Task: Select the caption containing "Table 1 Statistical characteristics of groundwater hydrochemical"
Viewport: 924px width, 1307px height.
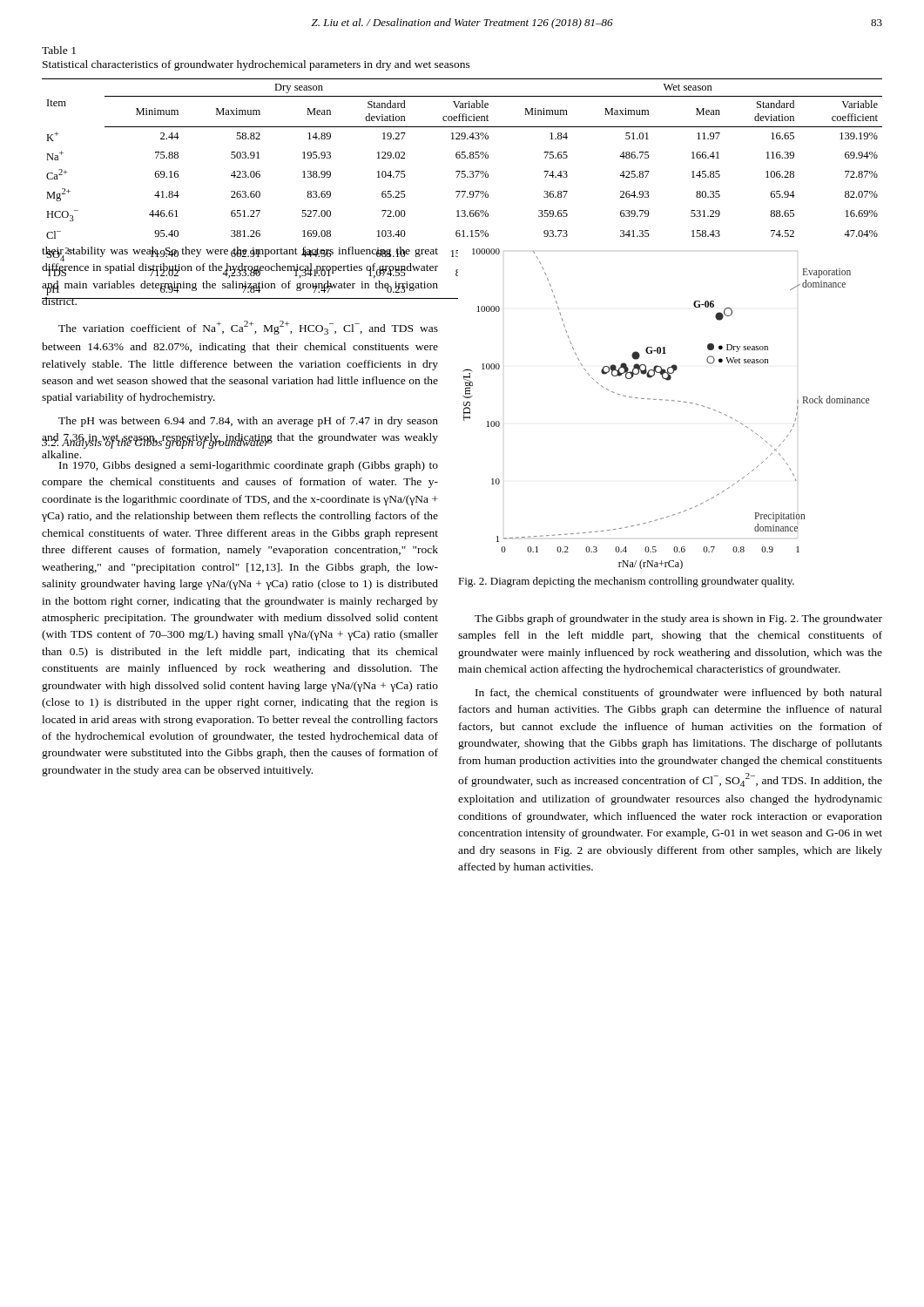Action: pos(256,57)
